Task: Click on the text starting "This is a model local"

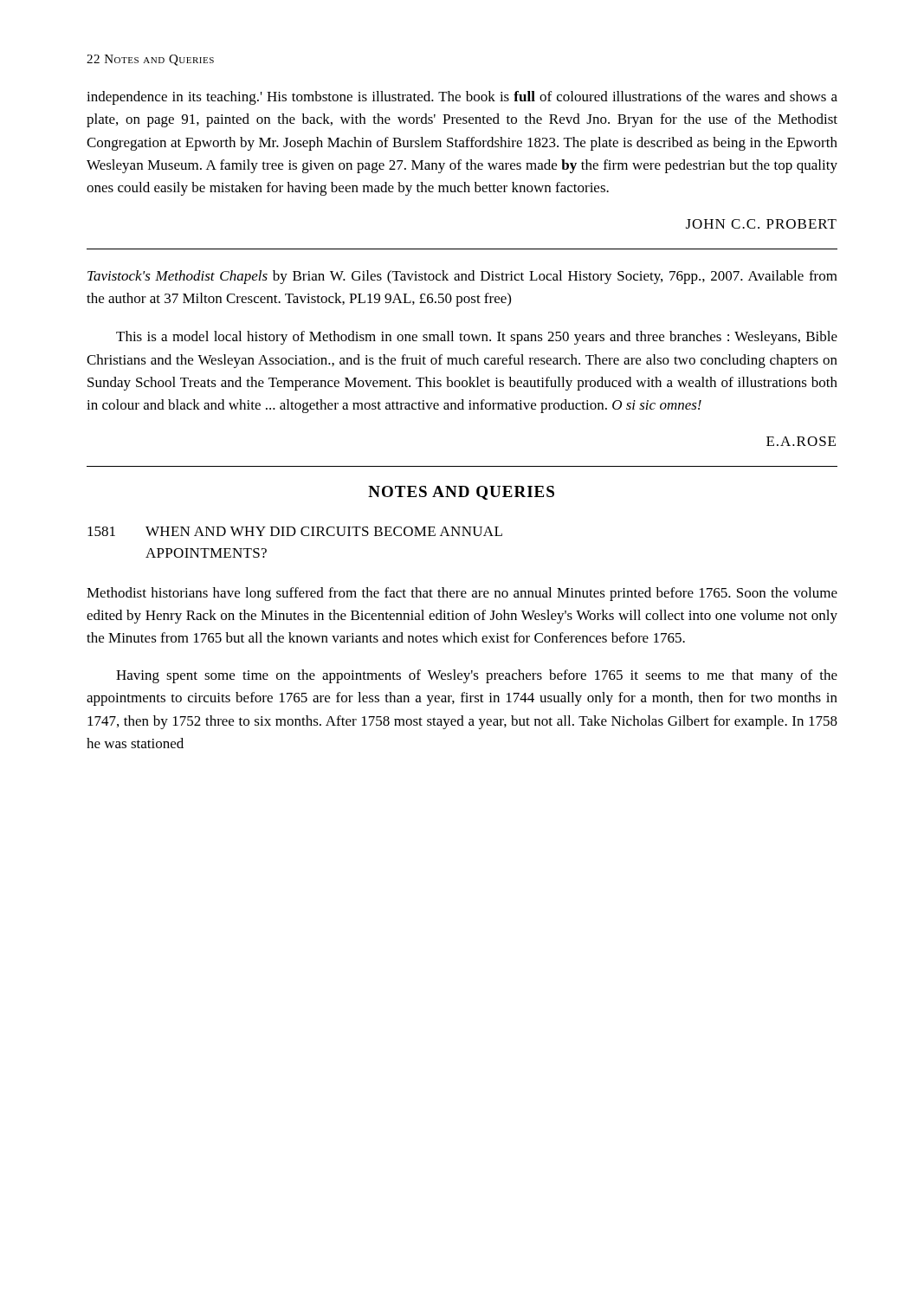Action: tap(462, 371)
